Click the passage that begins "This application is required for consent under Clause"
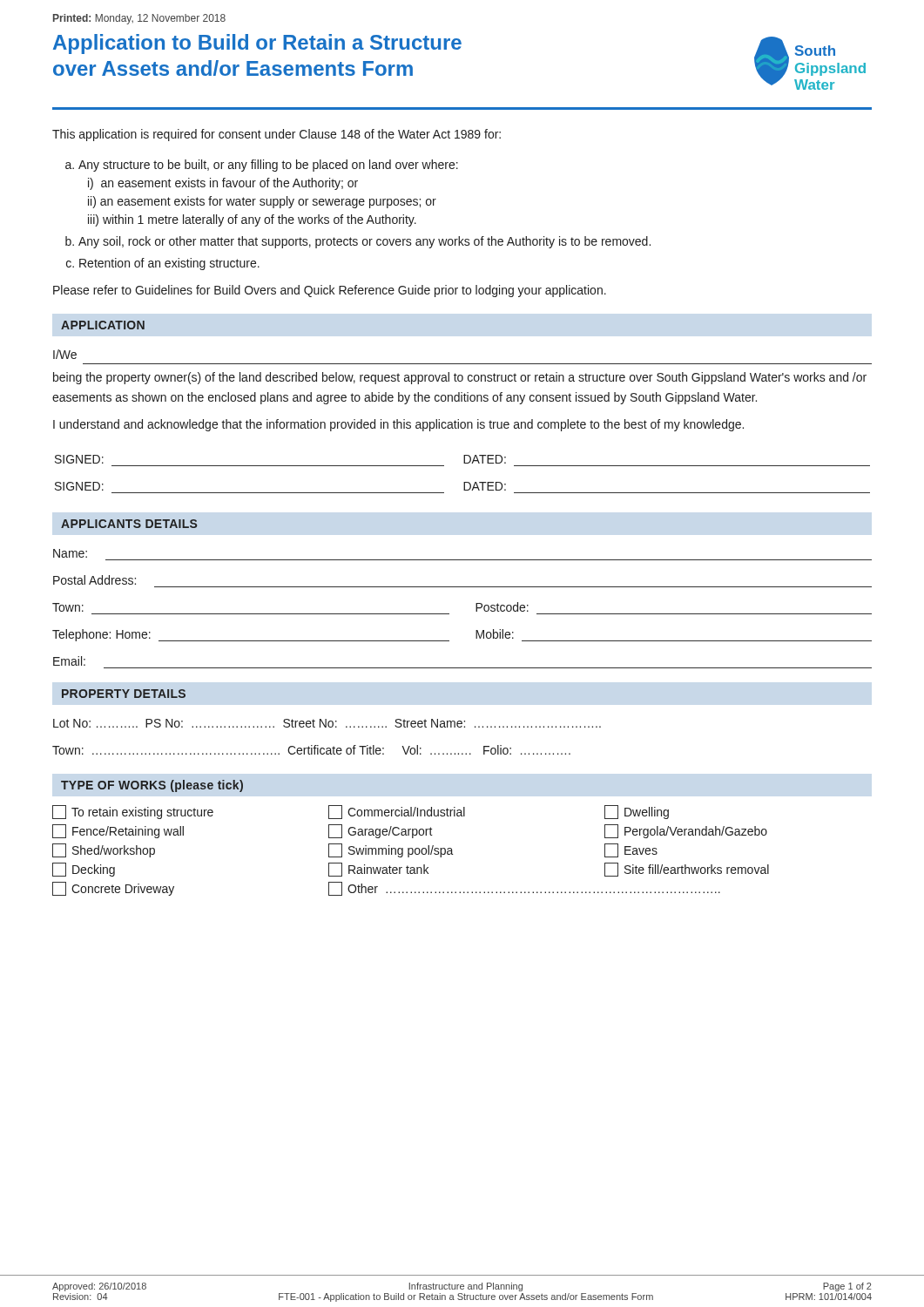This screenshot has width=924, height=1307. 277,134
